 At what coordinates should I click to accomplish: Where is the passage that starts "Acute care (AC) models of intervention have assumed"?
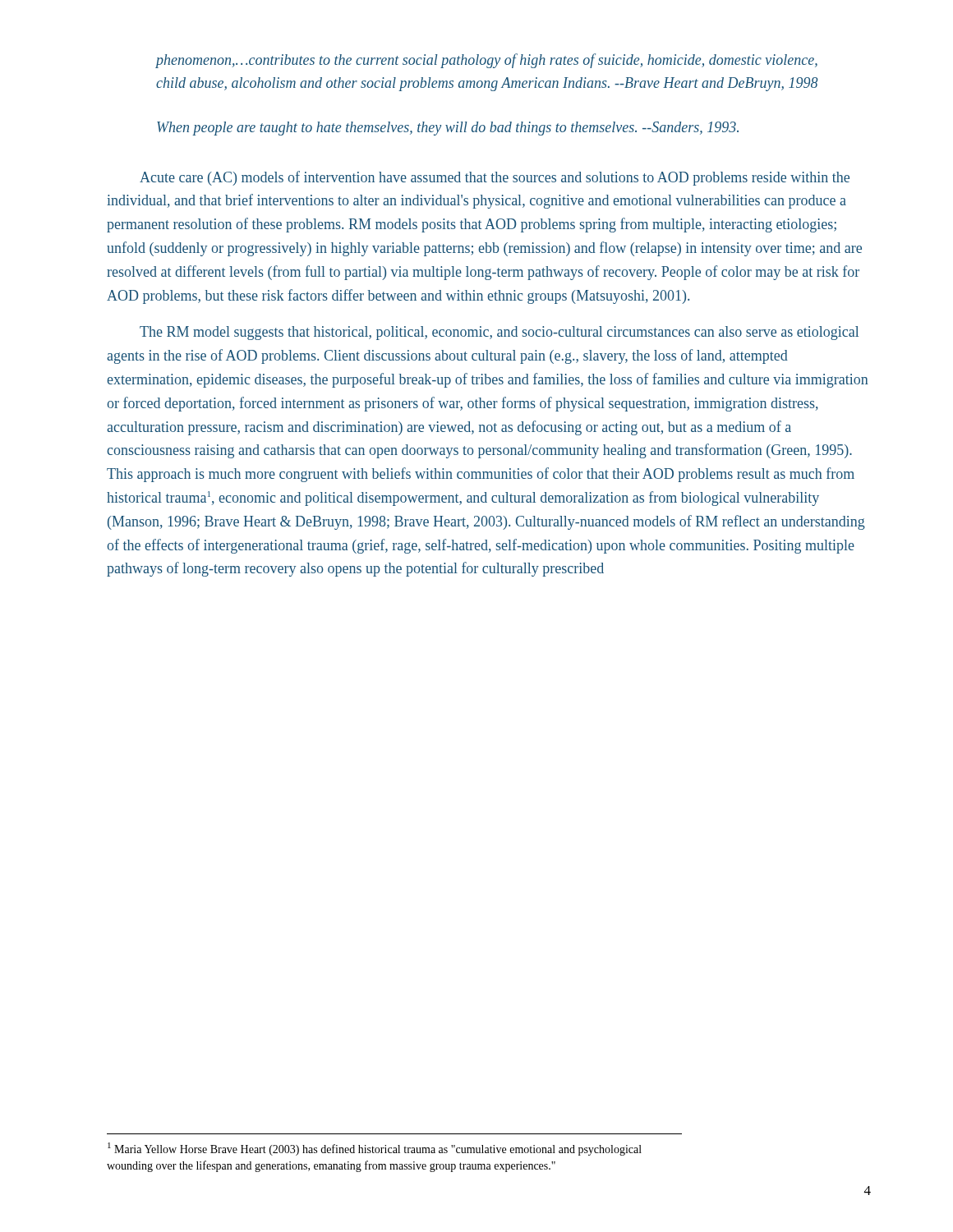pyautogui.click(x=485, y=236)
